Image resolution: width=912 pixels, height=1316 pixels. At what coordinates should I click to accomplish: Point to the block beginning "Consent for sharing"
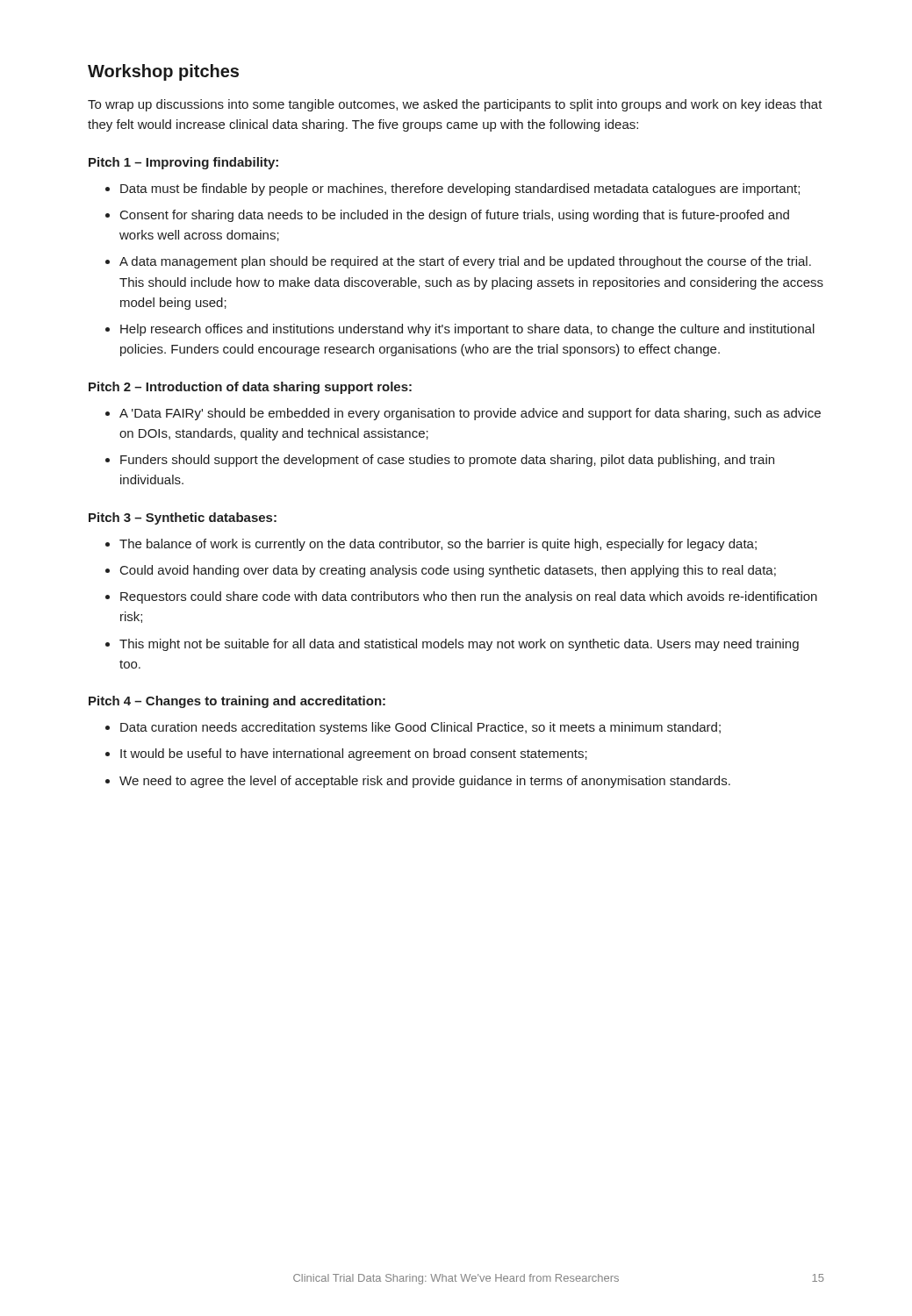click(455, 225)
